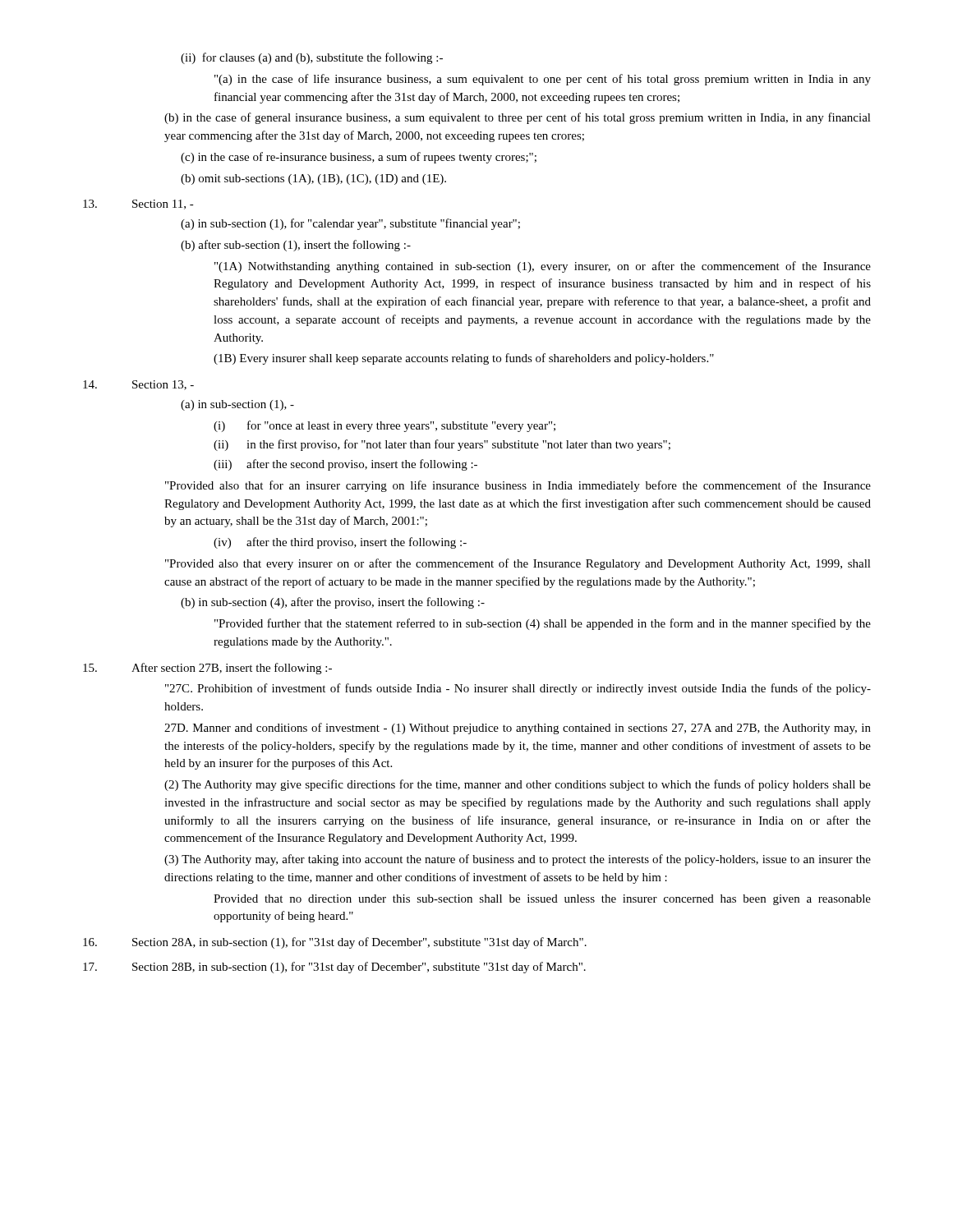
Task: Locate the list item containing "(i) for "once"
Action: 542,426
